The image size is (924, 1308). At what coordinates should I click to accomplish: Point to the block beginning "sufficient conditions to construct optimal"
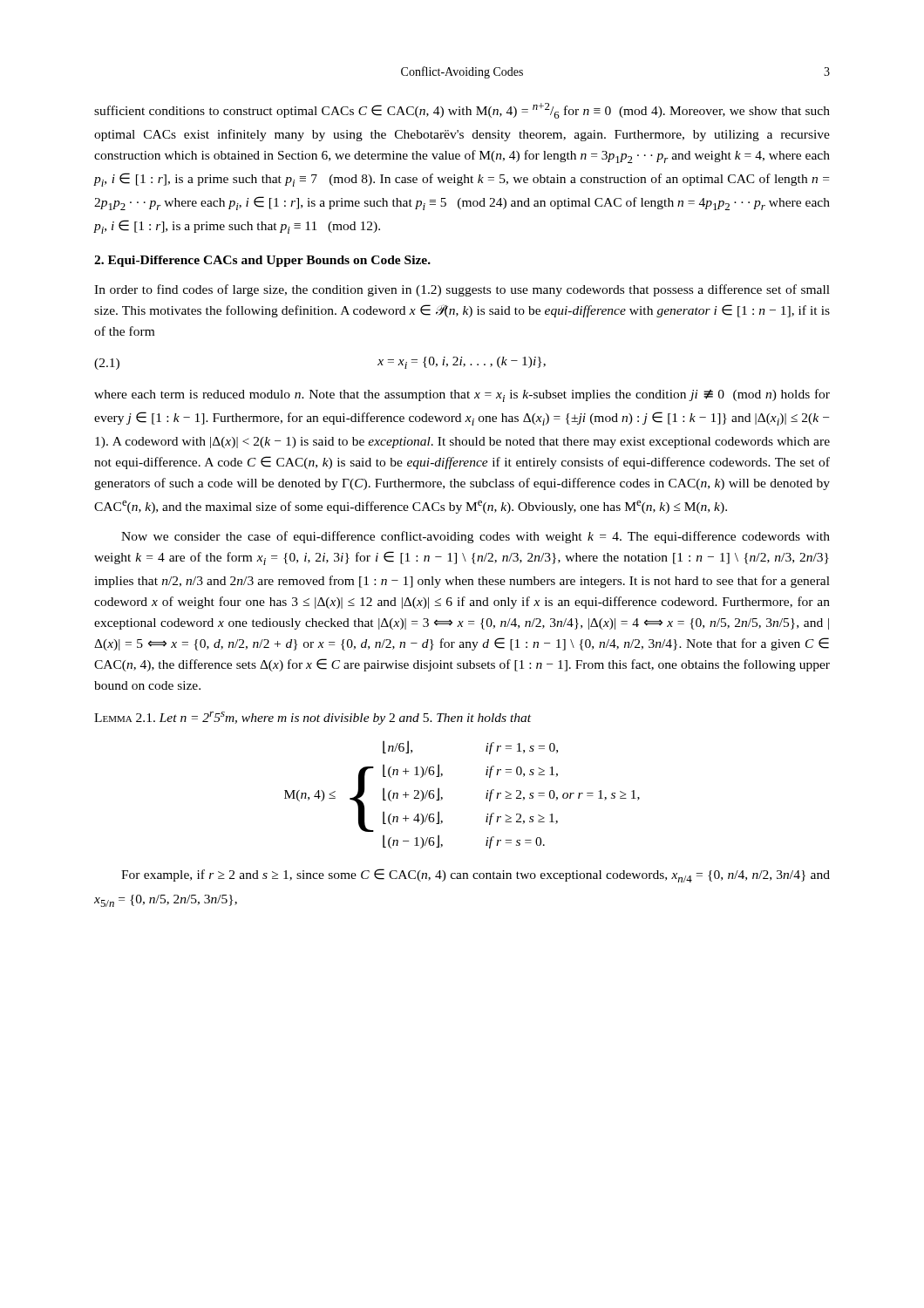(x=462, y=168)
